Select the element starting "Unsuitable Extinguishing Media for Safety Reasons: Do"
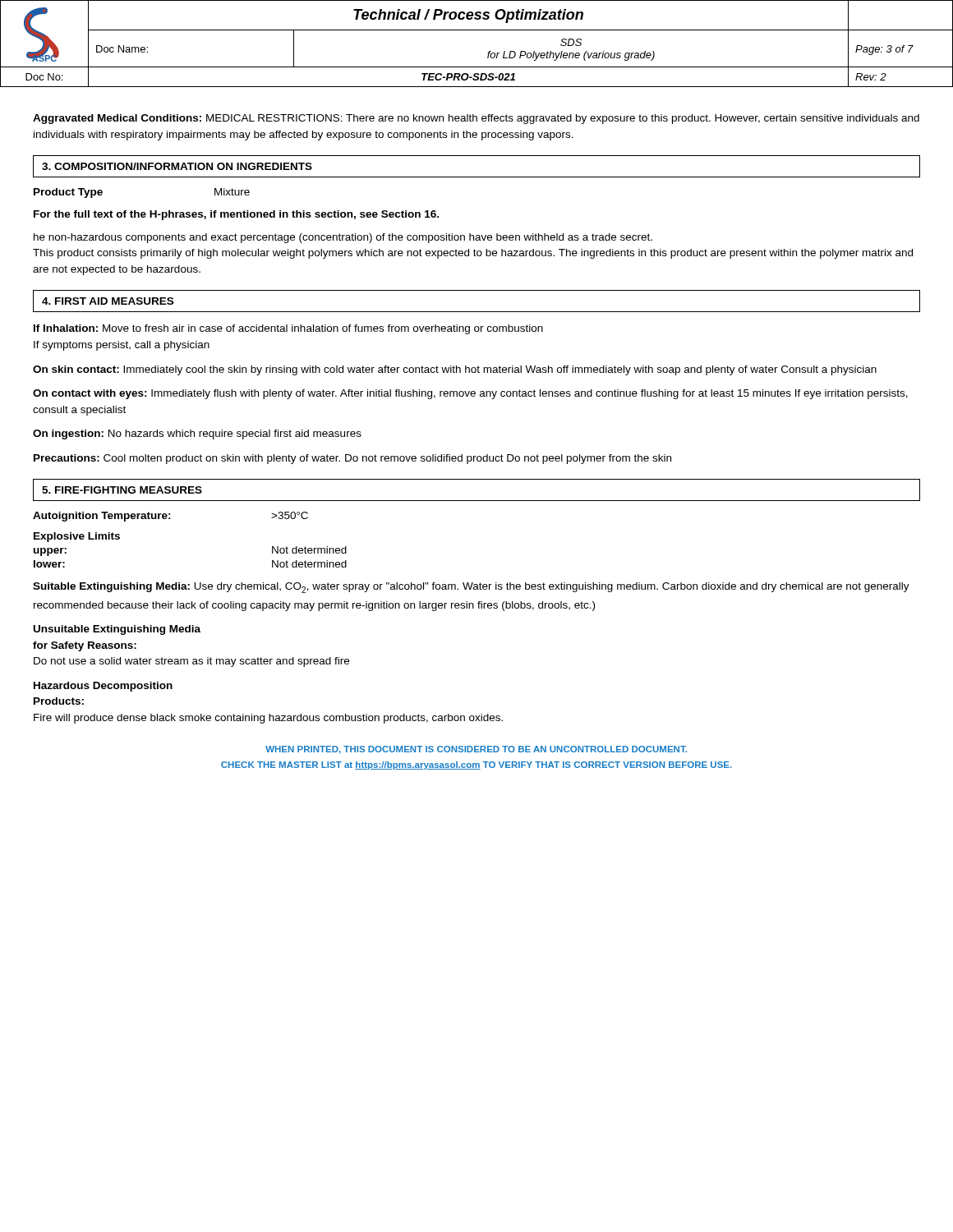This screenshot has width=953, height=1232. 117,630
